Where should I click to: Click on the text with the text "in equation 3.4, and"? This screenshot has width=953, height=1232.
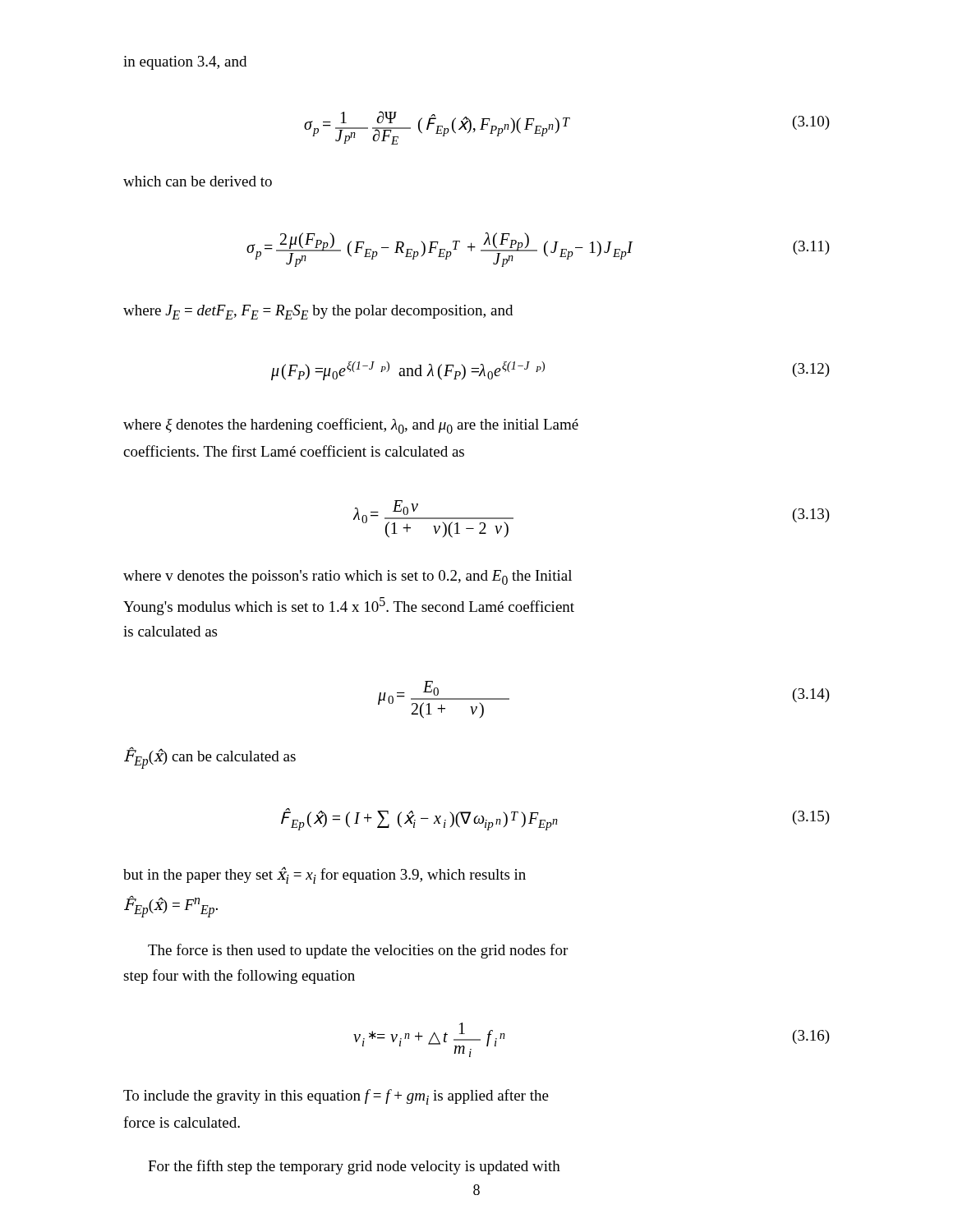[x=185, y=63]
